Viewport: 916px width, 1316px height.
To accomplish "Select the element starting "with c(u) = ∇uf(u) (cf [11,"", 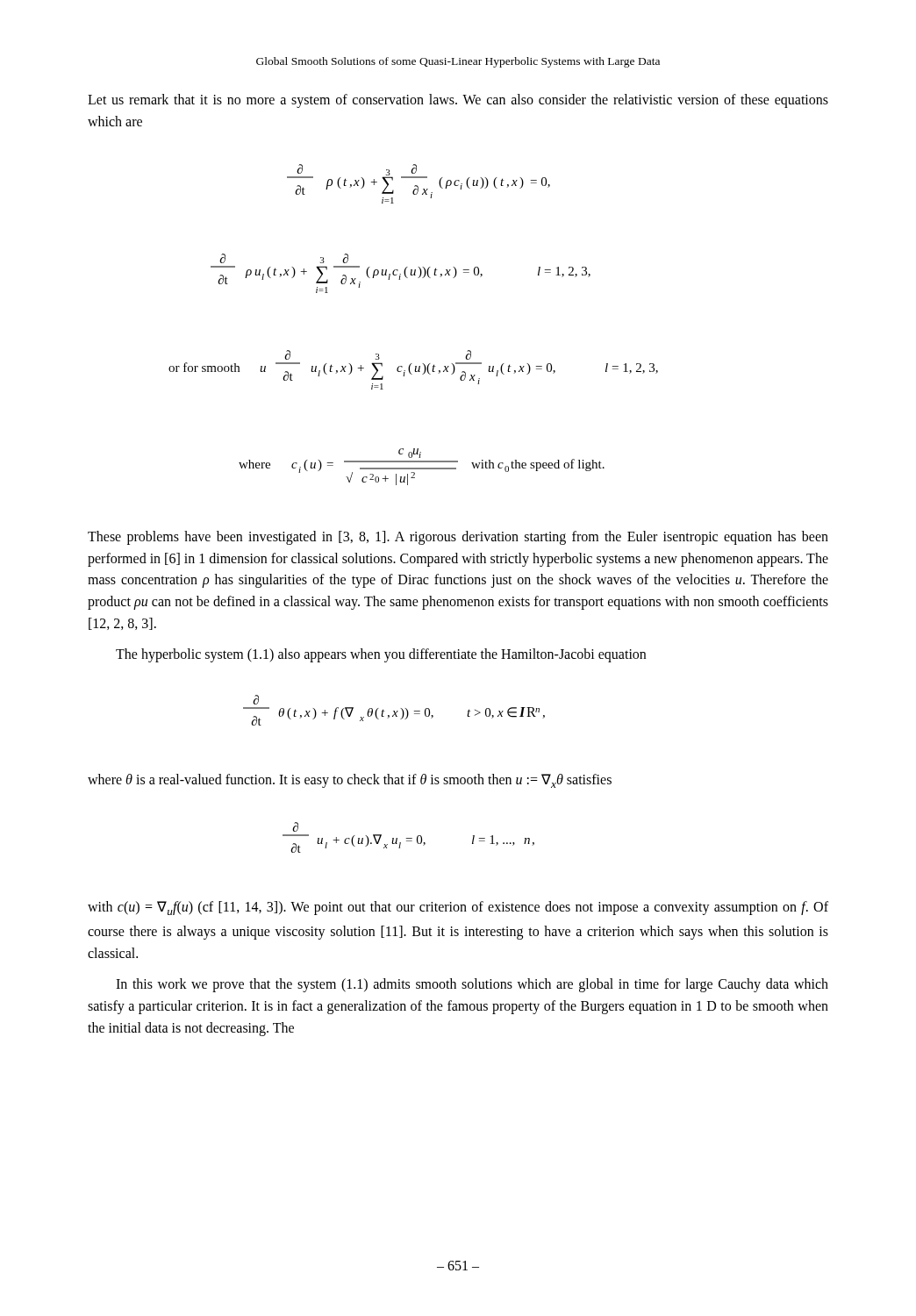I will click(458, 930).
